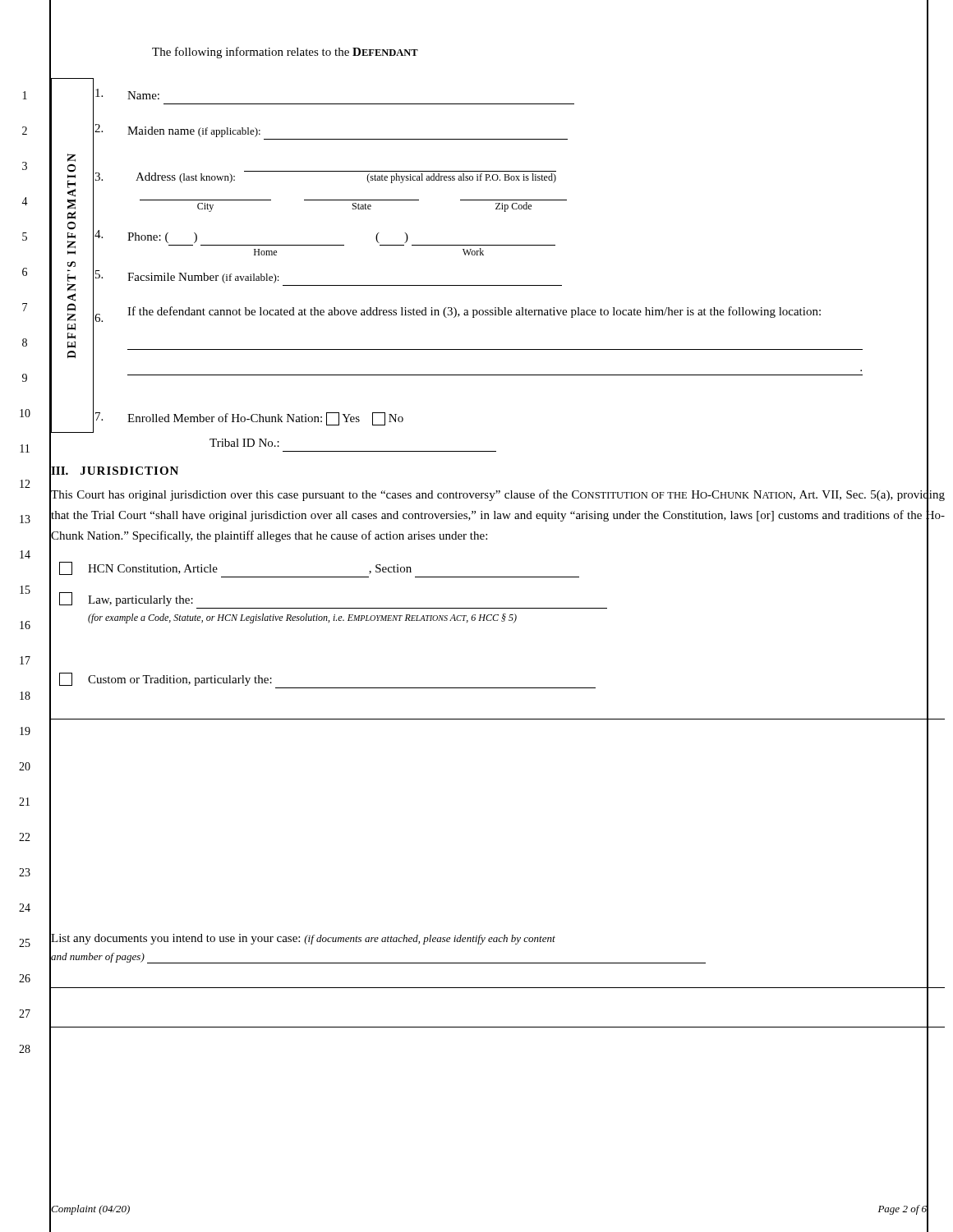The height and width of the screenshot is (1232, 953).
Task: Navigate to the text block starting "5. Facsimile Number (if"
Action: tap(520, 273)
